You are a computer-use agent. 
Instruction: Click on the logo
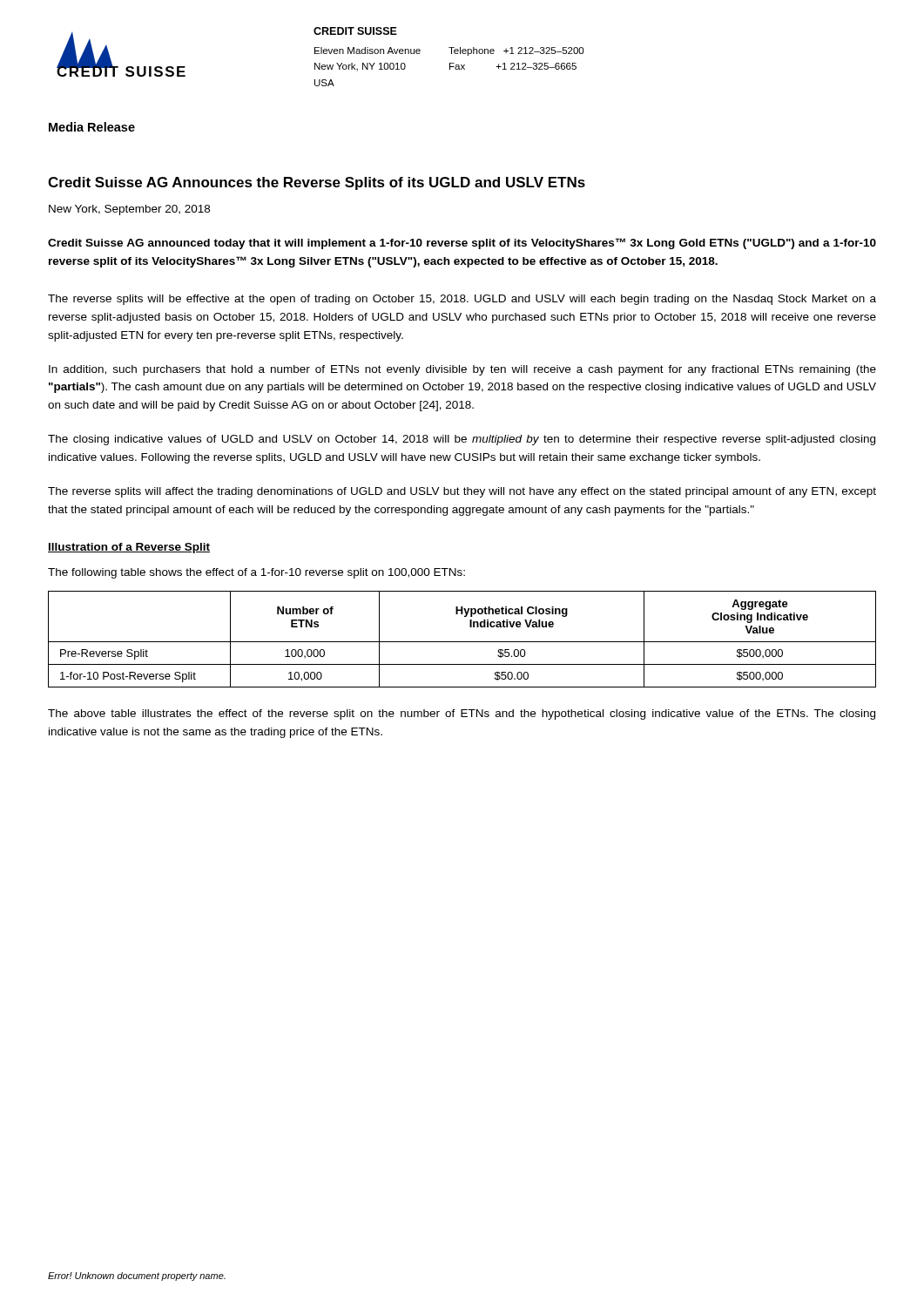click(x=137, y=51)
